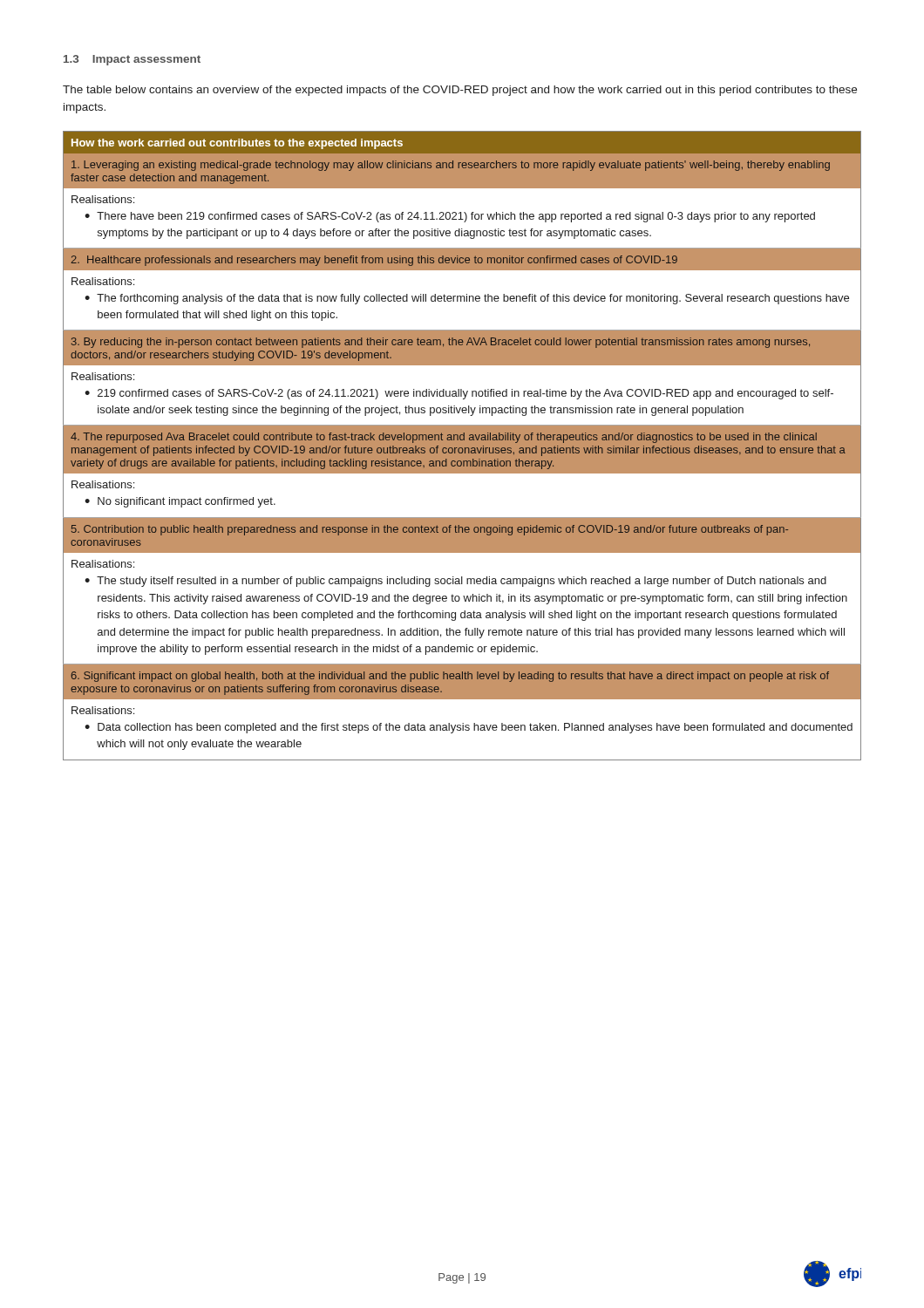Locate the table
The height and width of the screenshot is (1308, 924).
(462, 445)
